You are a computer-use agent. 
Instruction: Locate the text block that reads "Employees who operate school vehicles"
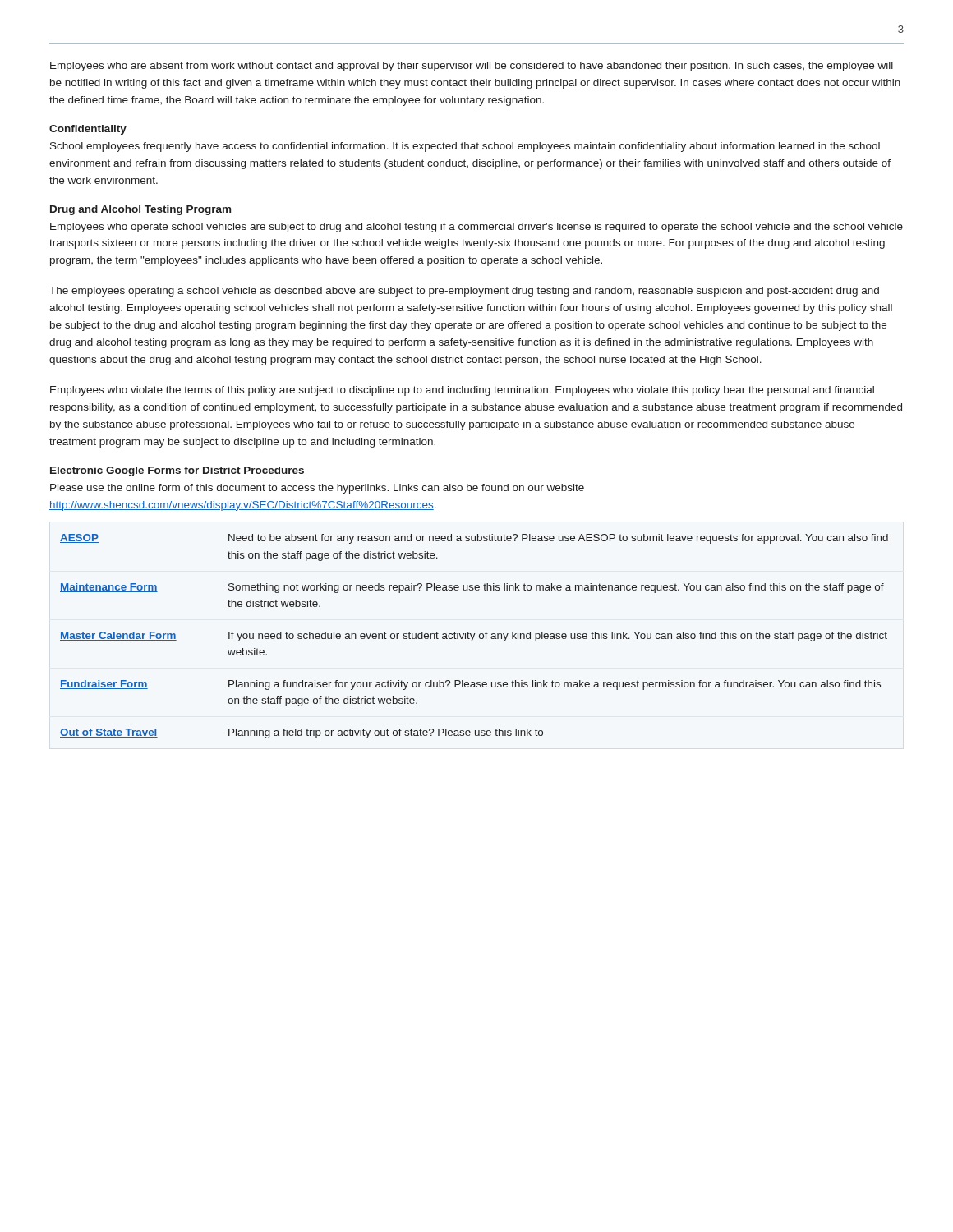point(476,243)
